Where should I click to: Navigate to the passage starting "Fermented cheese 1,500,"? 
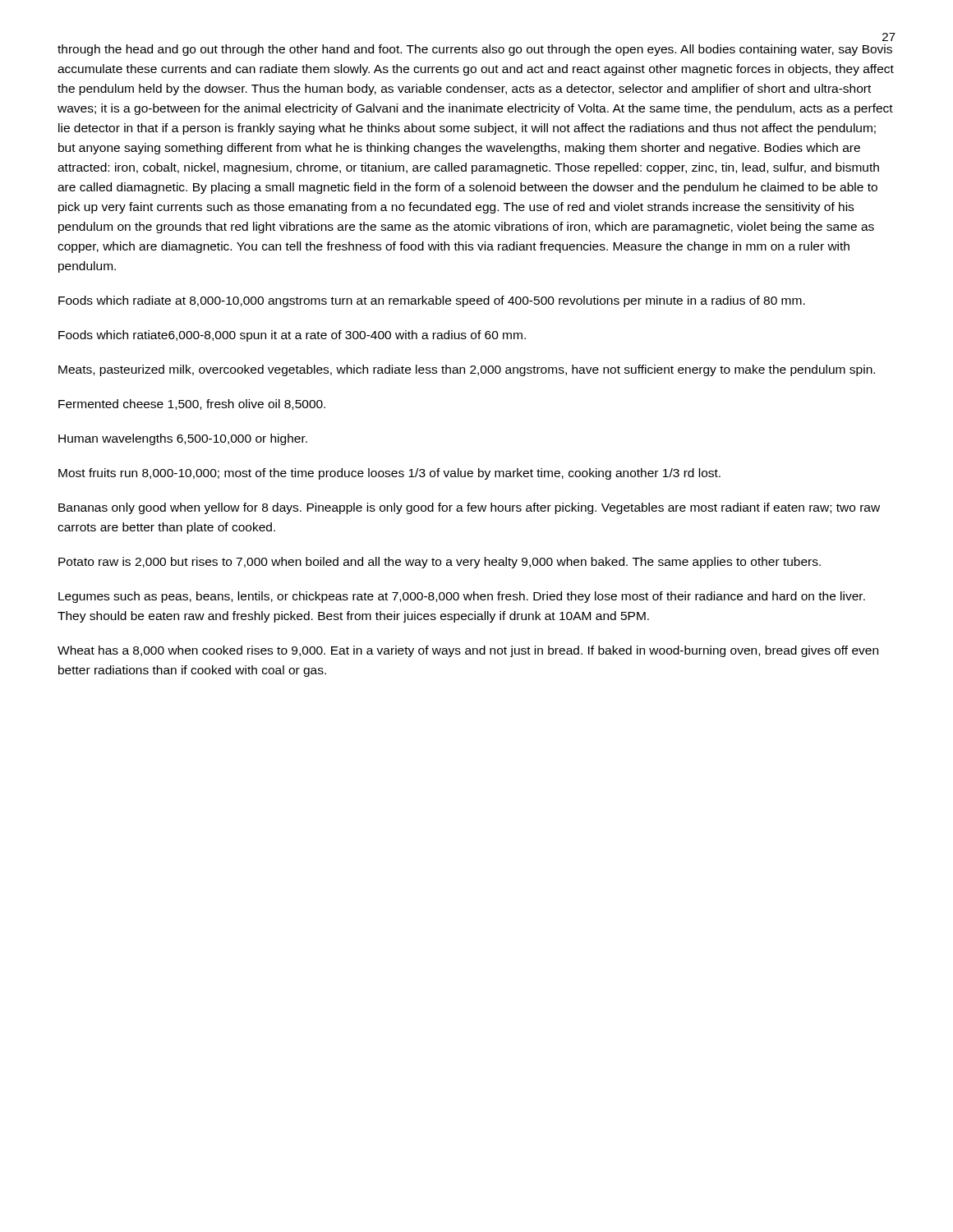pyautogui.click(x=192, y=404)
